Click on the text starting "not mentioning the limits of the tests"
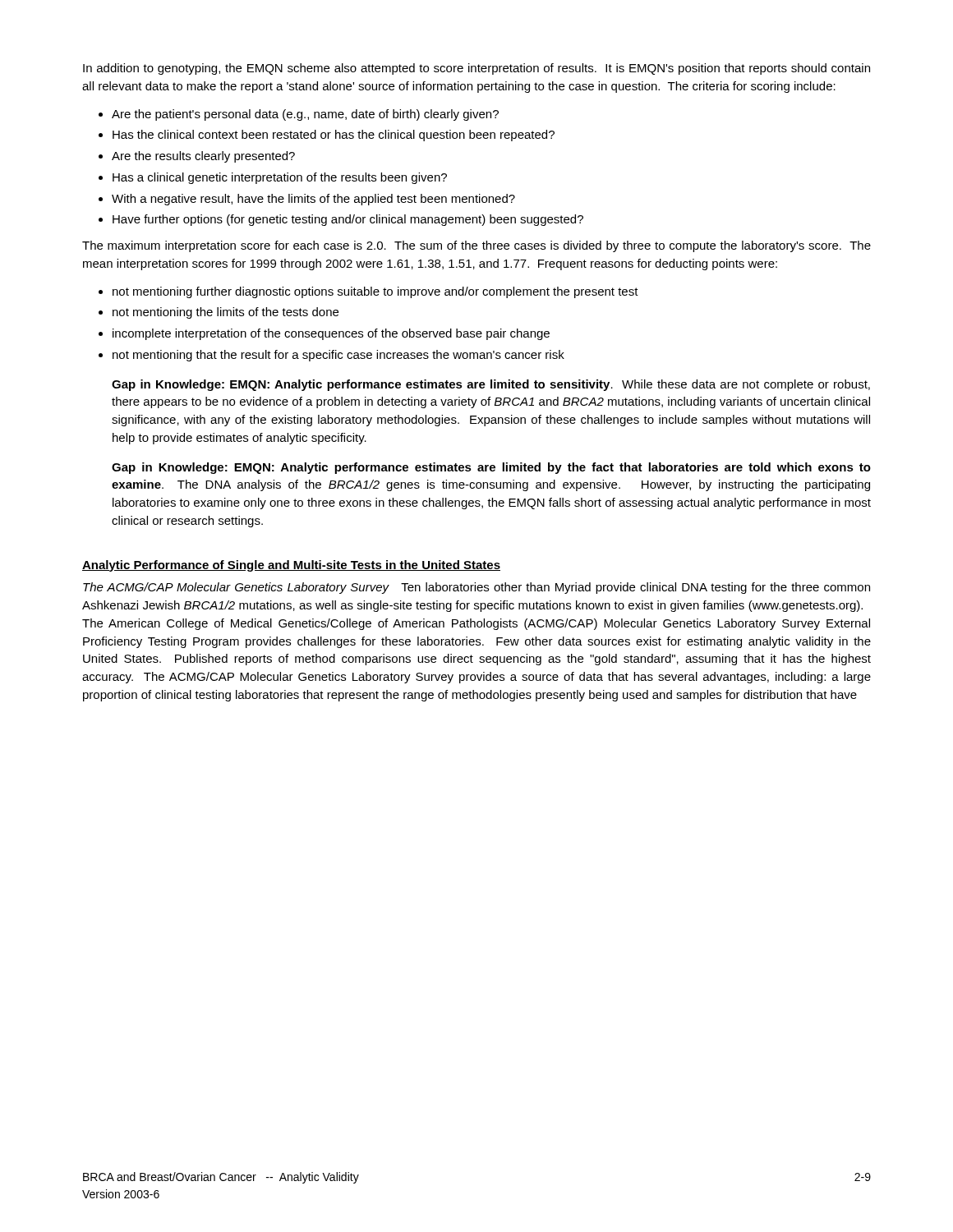Image resolution: width=953 pixels, height=1232 pixels. coord(225,312)
